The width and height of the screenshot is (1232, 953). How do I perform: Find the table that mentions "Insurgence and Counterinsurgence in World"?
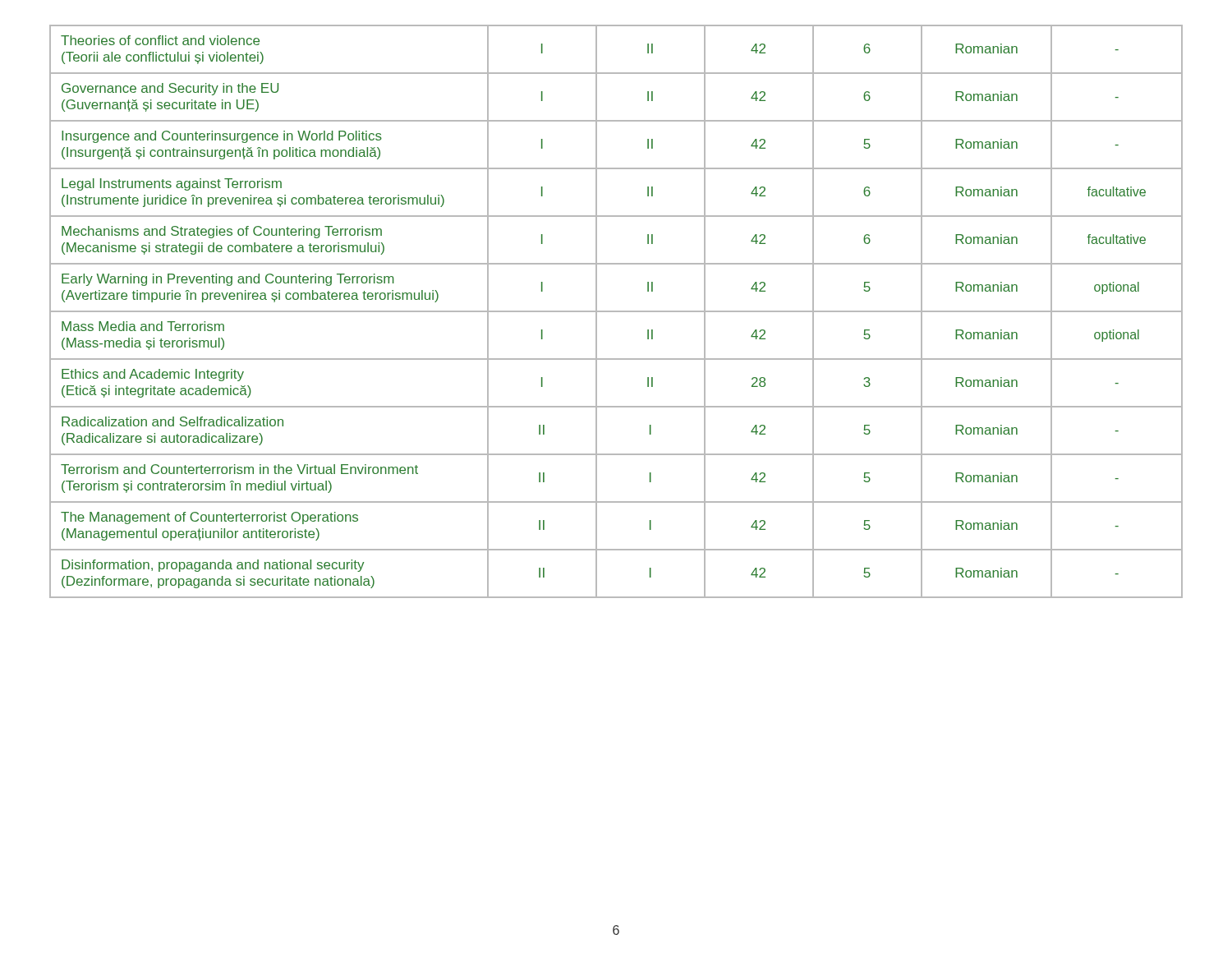point(616,311)
